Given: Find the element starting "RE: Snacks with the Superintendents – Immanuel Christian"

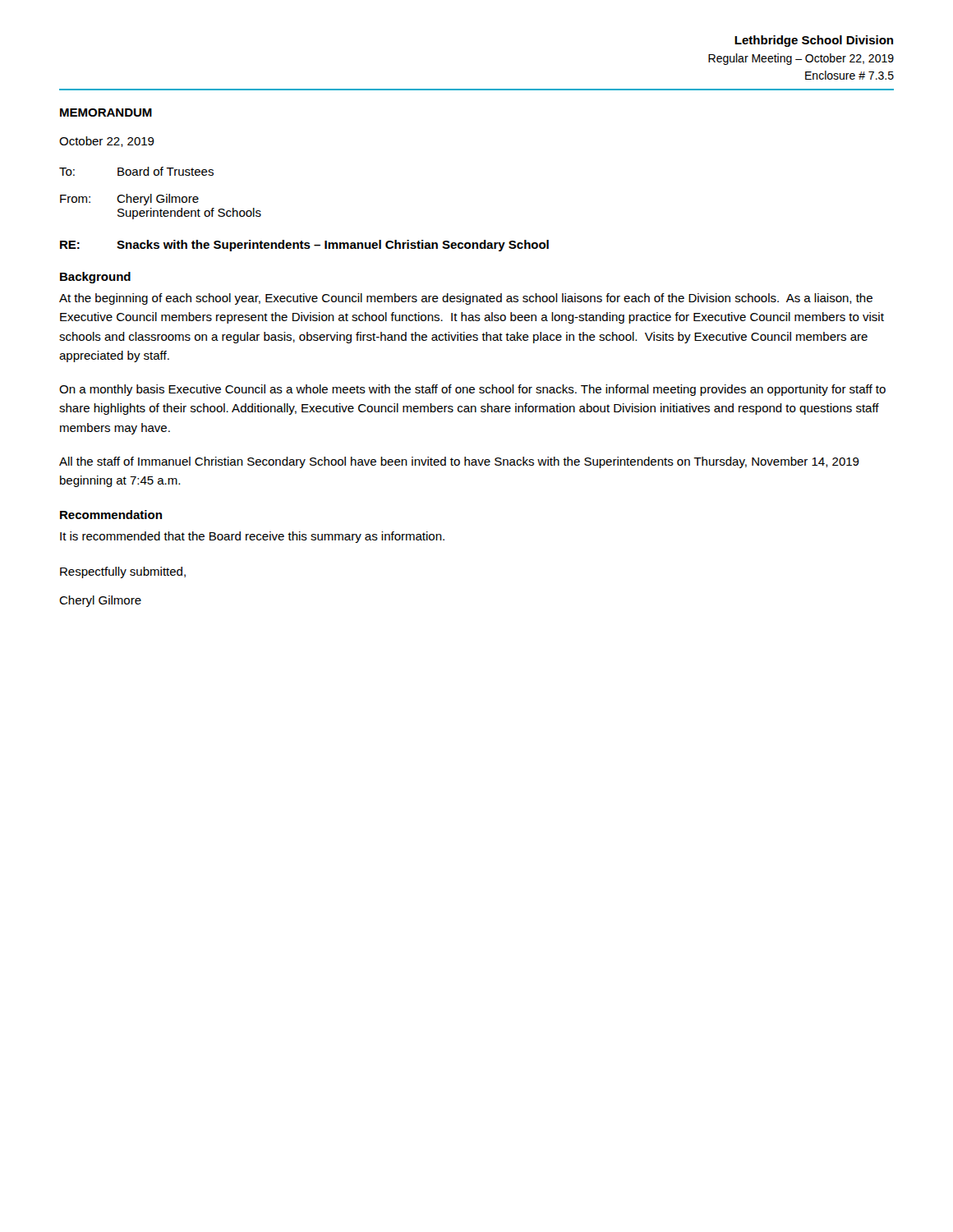Looking at the screenshot, I should click(476, 244).
